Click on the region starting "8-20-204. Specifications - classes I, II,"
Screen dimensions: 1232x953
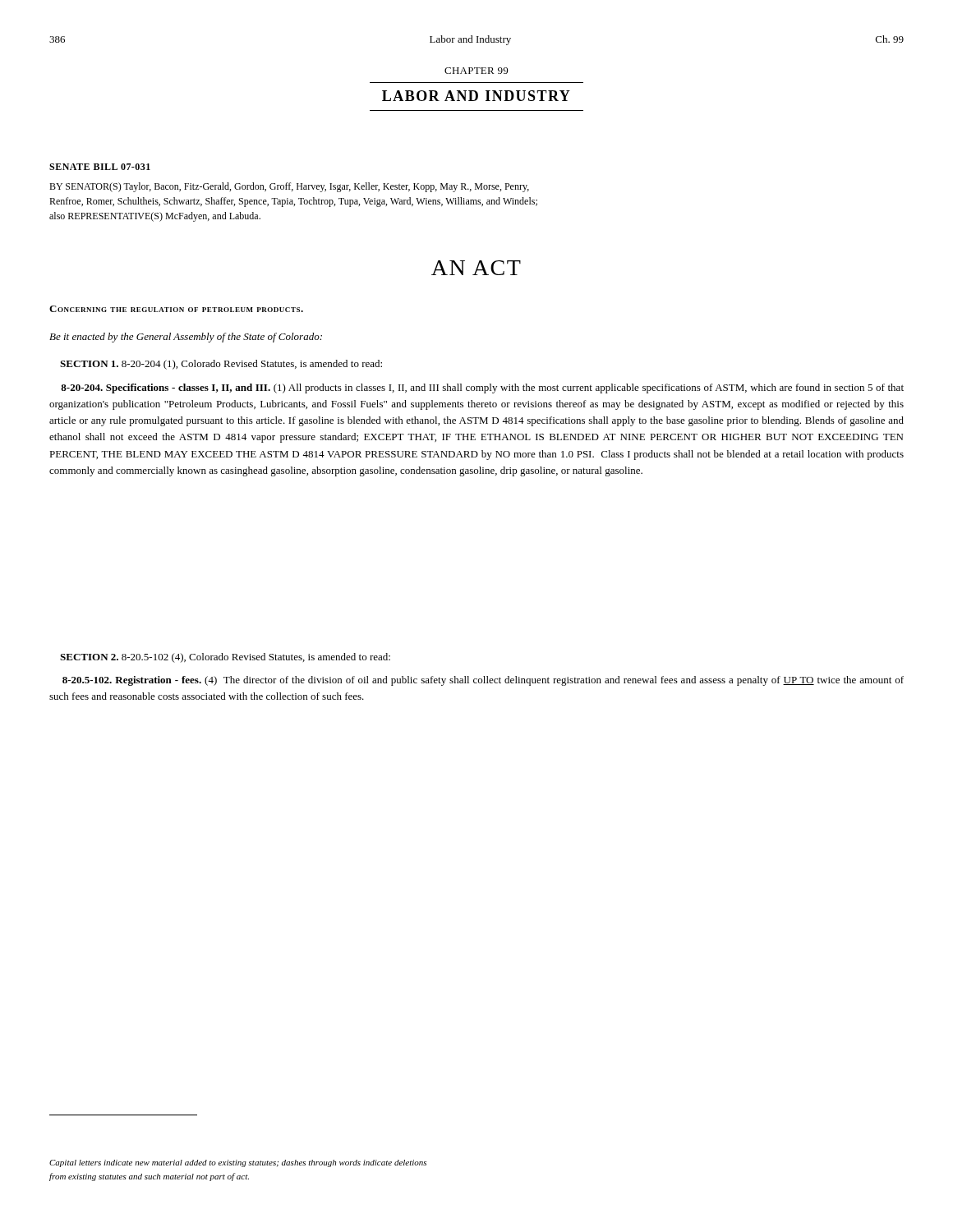pos(476,429)
